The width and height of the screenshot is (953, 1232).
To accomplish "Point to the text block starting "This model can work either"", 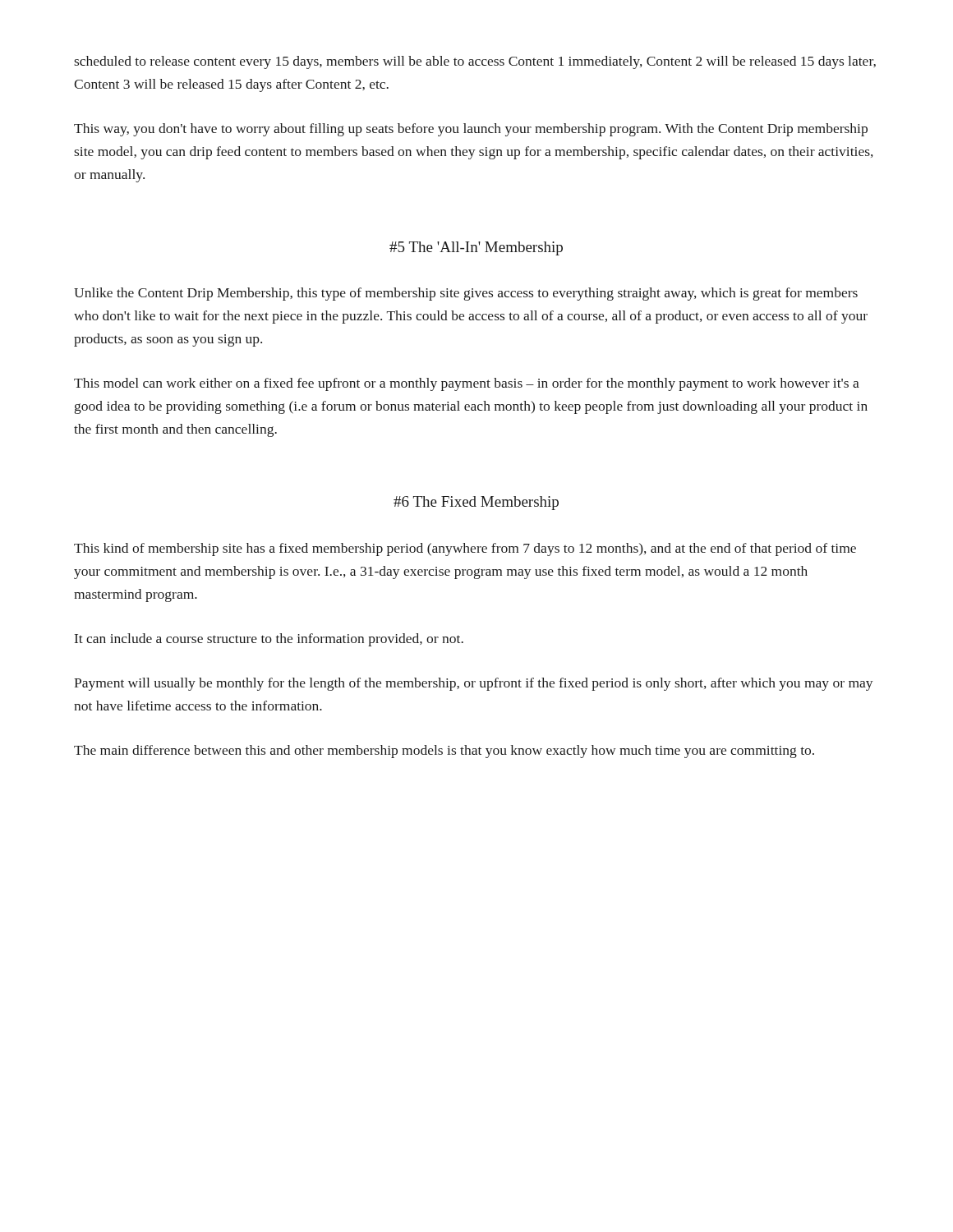I will [x=476, y=406].
